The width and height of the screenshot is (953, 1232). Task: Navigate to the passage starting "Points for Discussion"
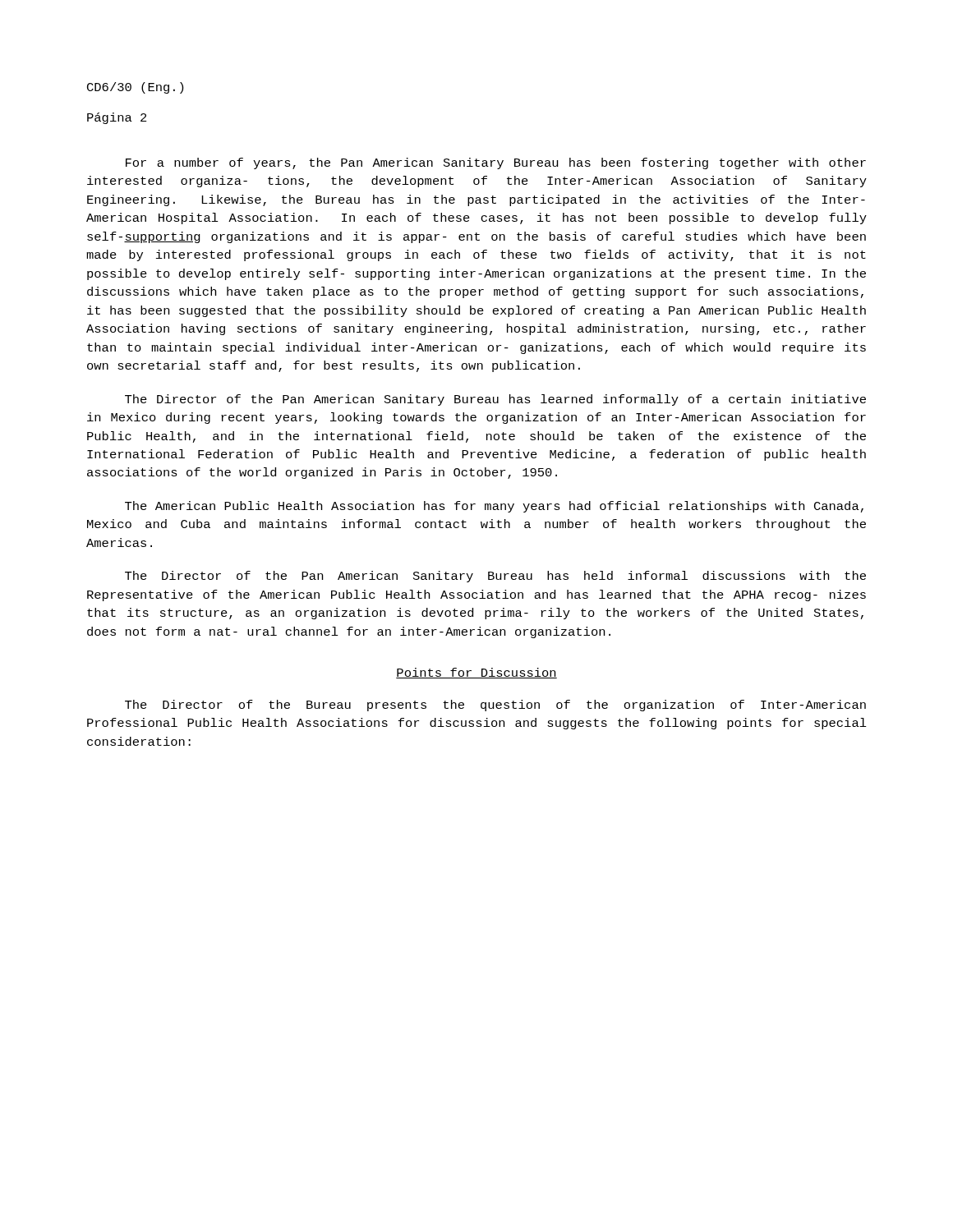[476, 674]
